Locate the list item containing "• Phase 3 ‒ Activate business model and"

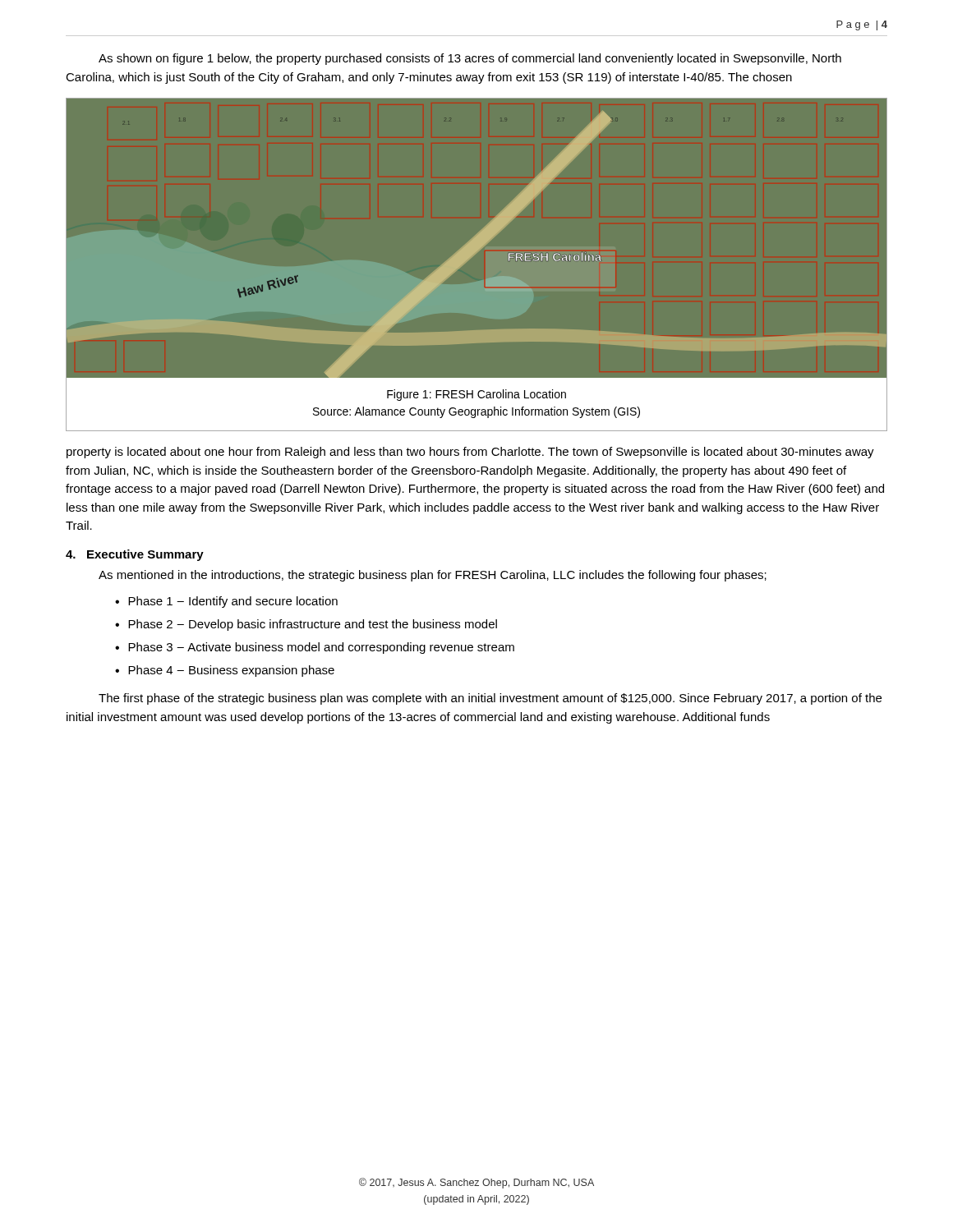tap(315, 648)
